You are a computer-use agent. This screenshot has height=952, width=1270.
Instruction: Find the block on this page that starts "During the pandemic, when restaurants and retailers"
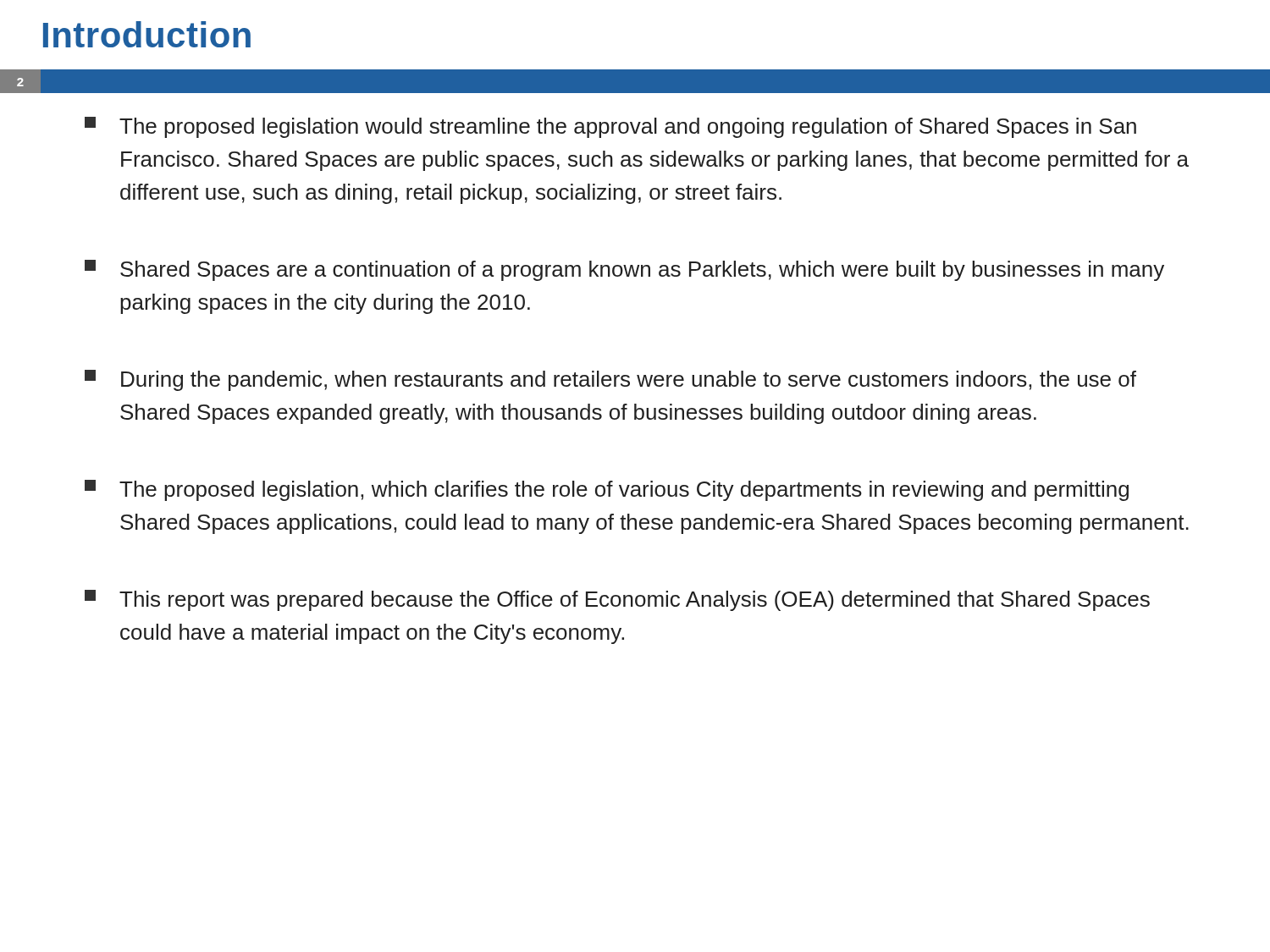(644, 396)
